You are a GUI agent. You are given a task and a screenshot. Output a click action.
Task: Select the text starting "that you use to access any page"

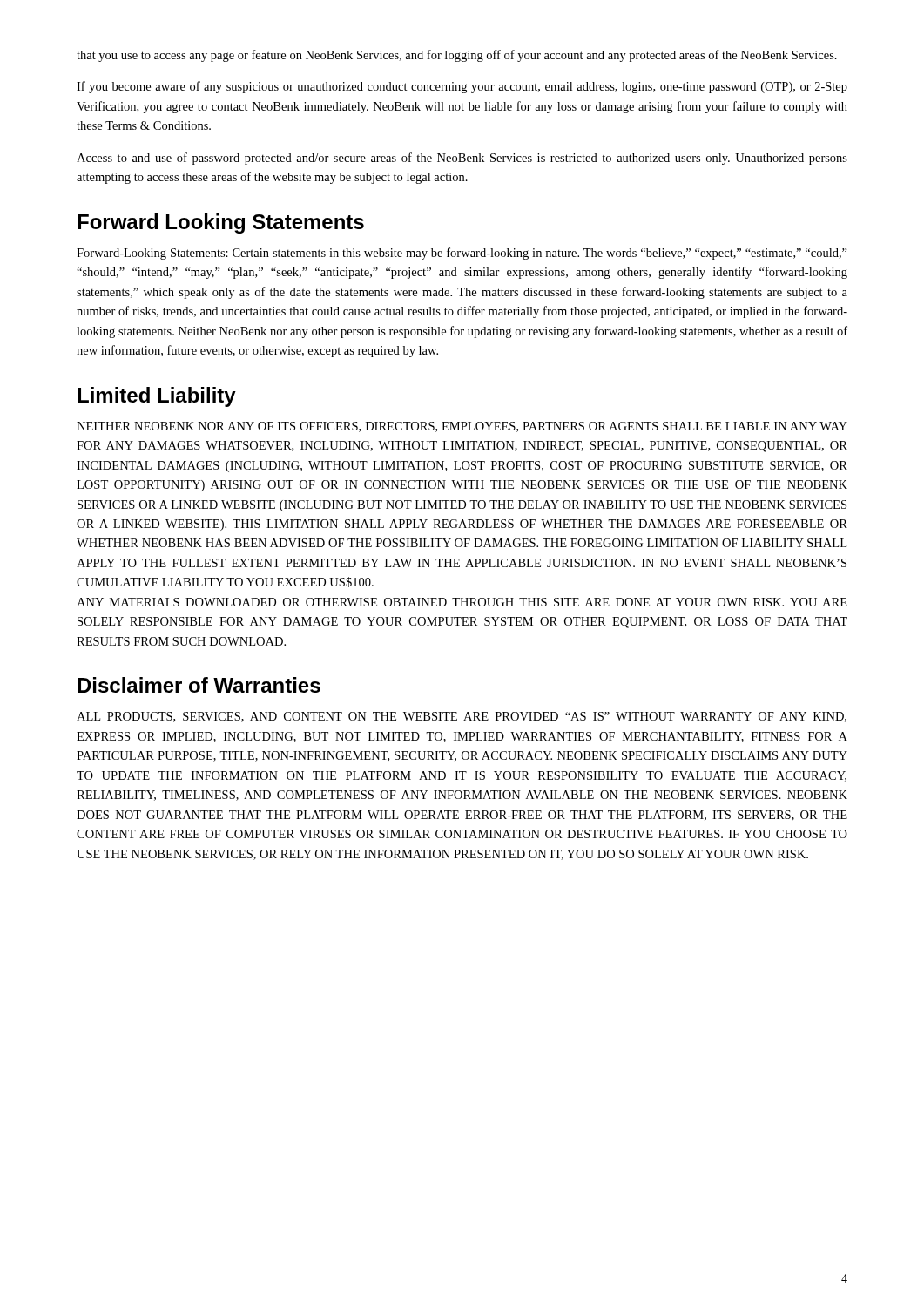tap(457, 55)
